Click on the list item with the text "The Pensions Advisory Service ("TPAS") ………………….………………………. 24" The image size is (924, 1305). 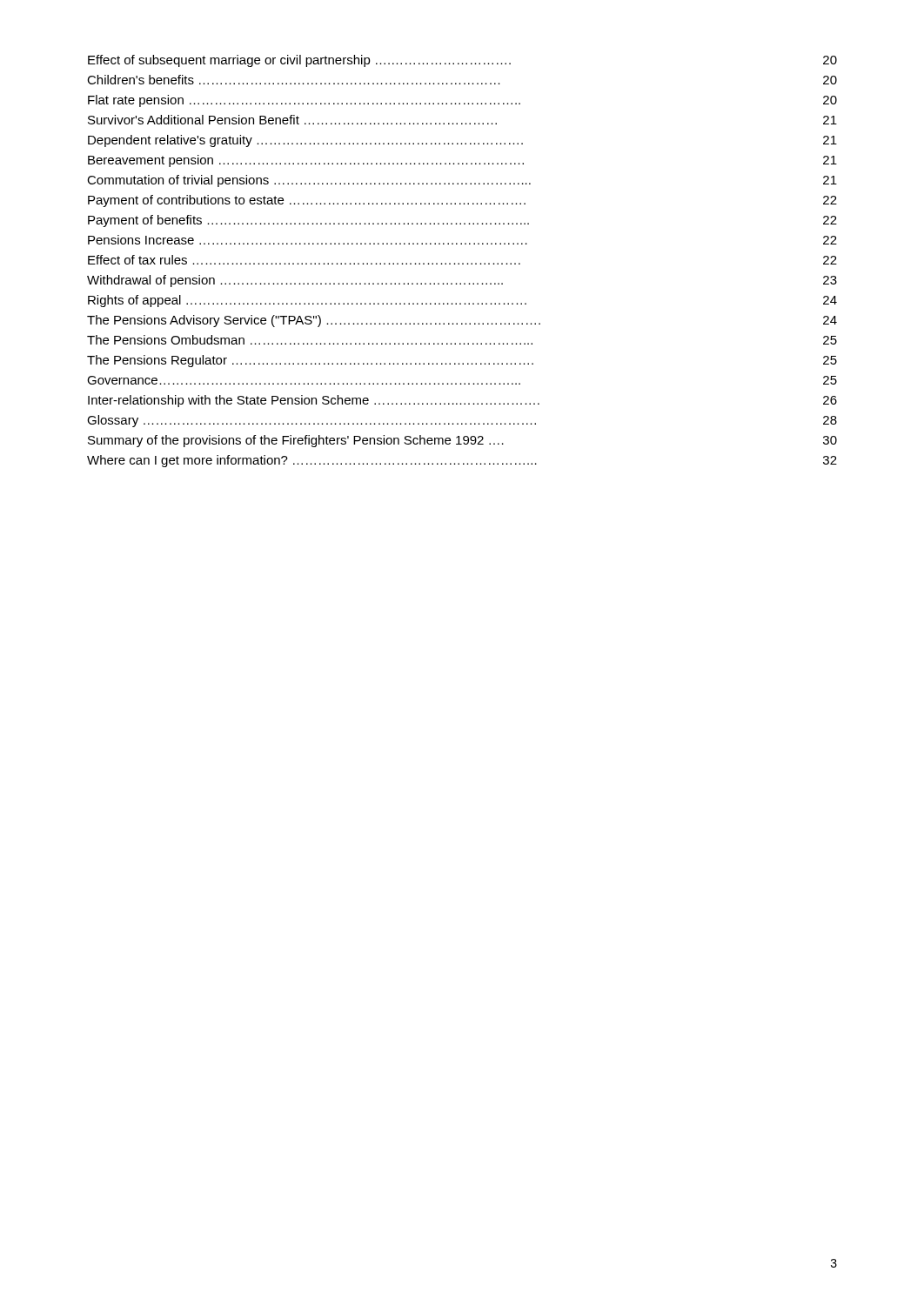click(462, 320)
